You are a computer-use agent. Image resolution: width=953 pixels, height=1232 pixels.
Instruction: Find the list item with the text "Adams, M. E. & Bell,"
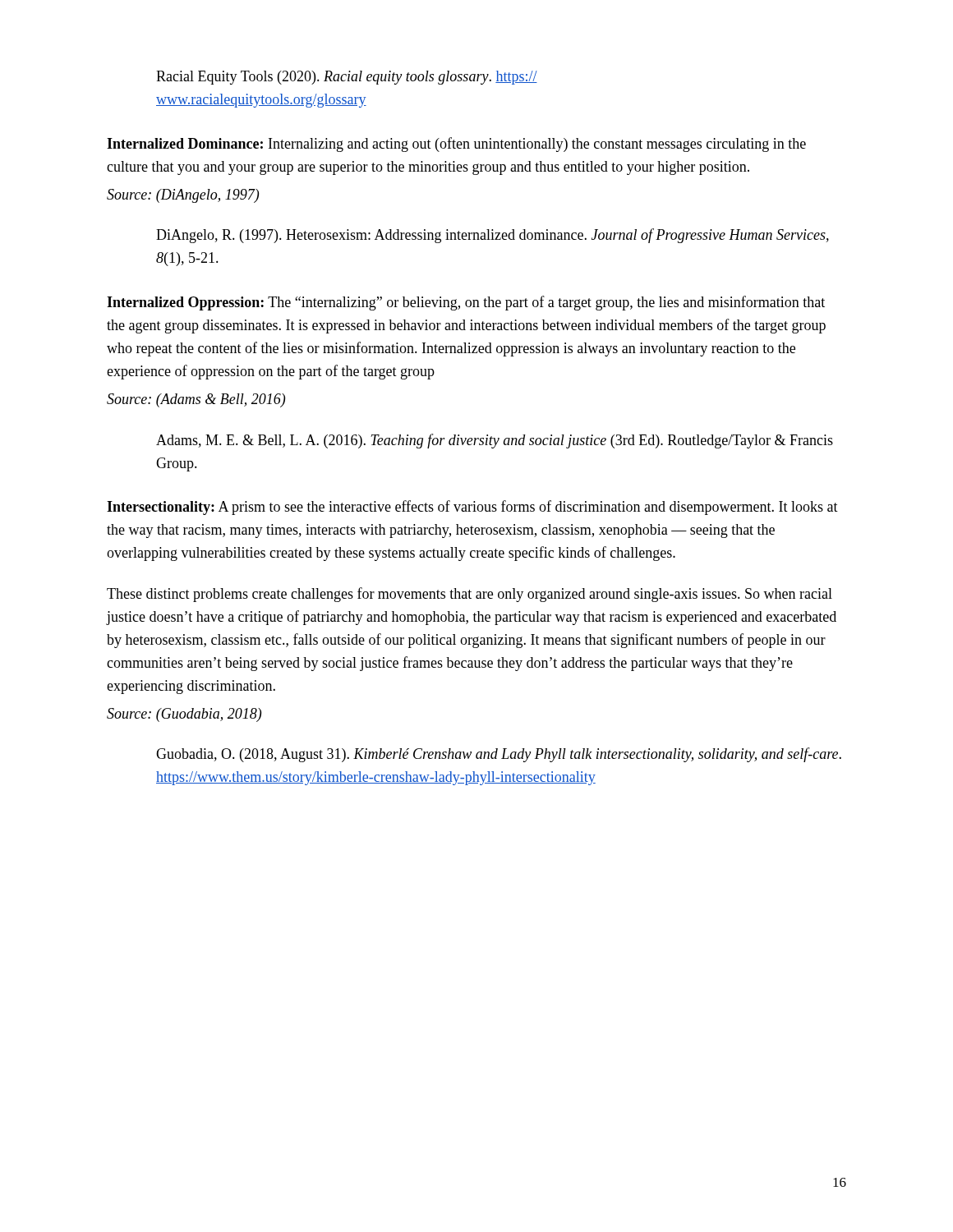click(501, 452)
